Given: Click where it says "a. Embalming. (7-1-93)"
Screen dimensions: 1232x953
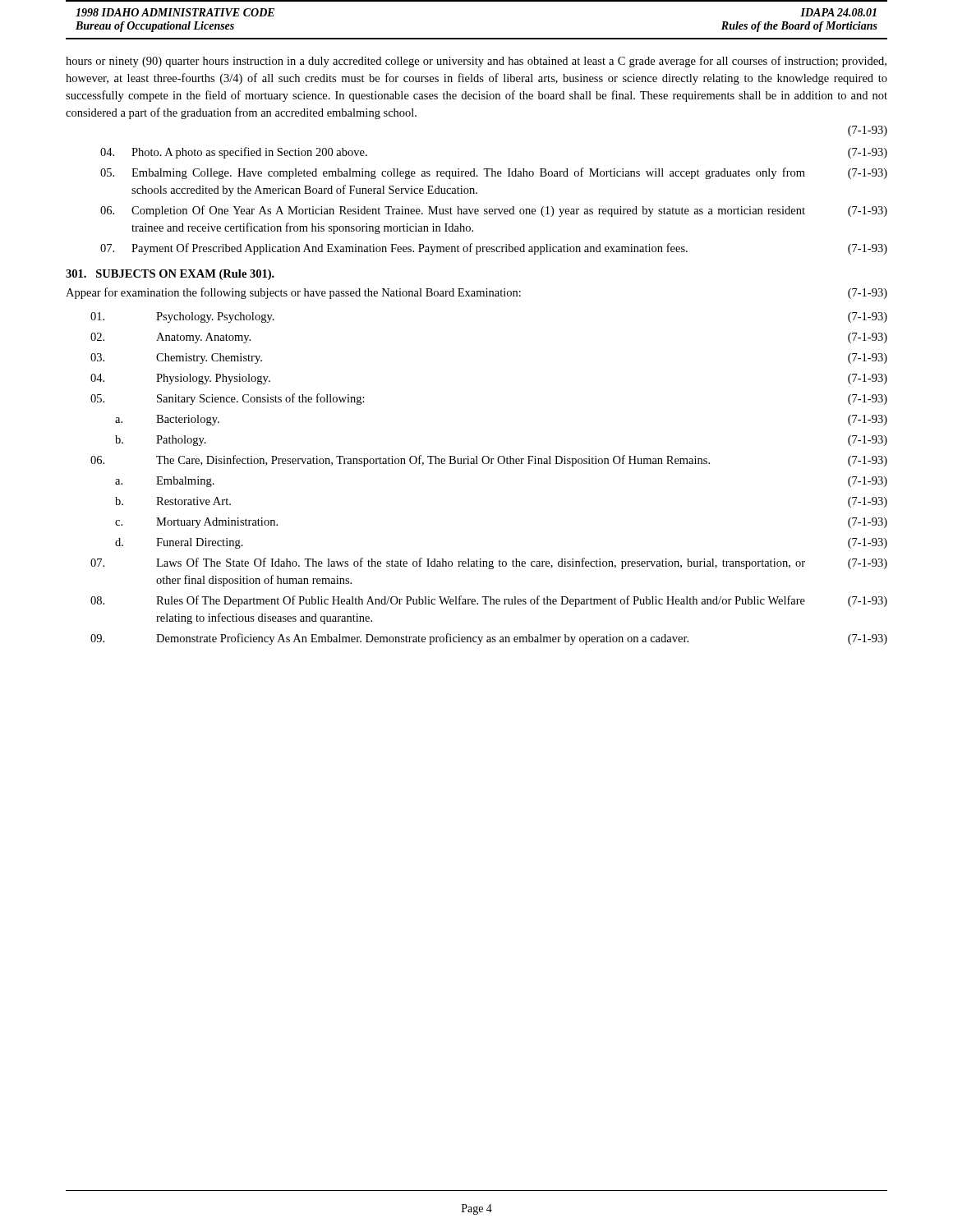Looking at the screenshot, I should tap(183, 482).
